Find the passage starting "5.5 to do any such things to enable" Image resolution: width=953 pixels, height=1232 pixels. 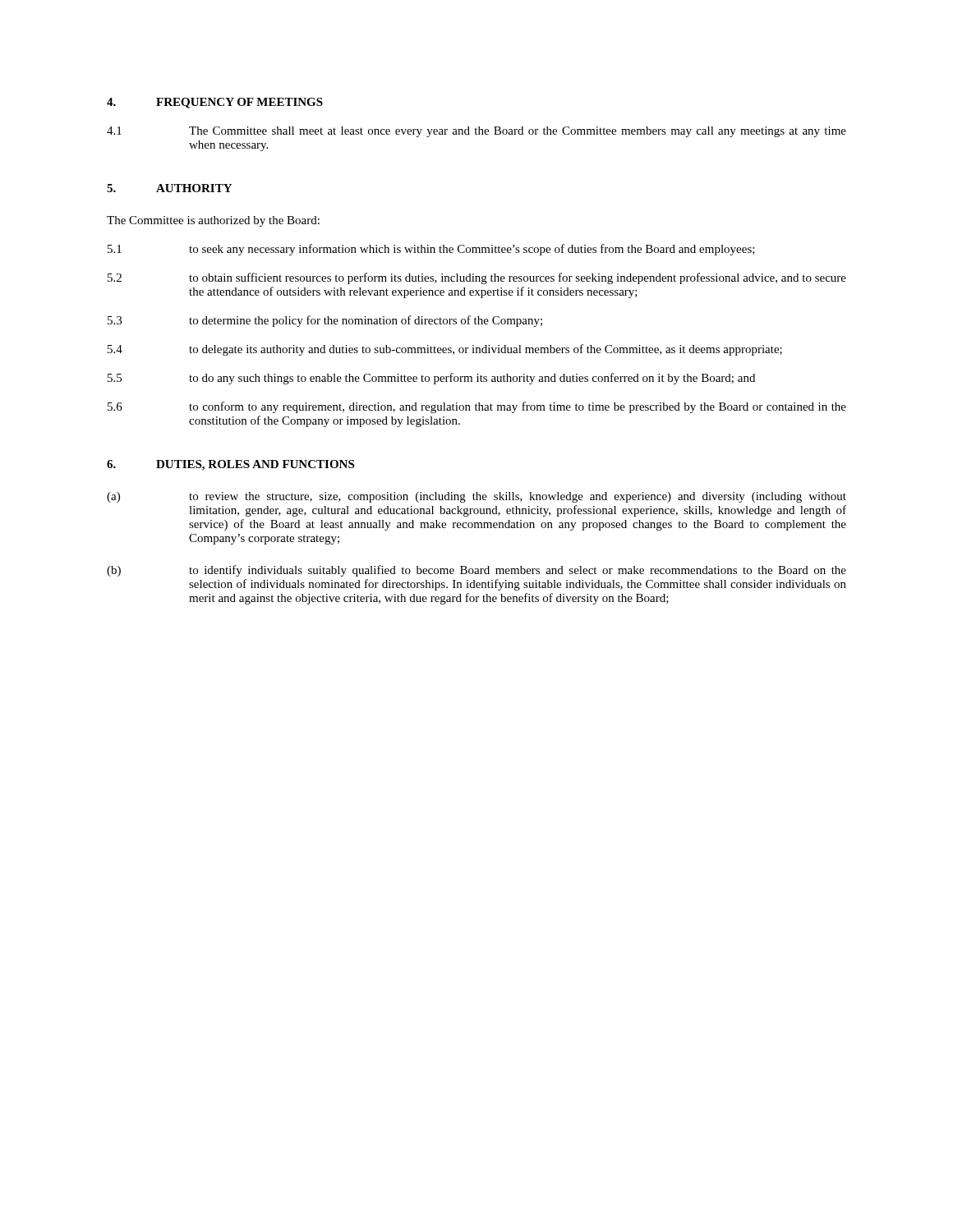point(476,378)
